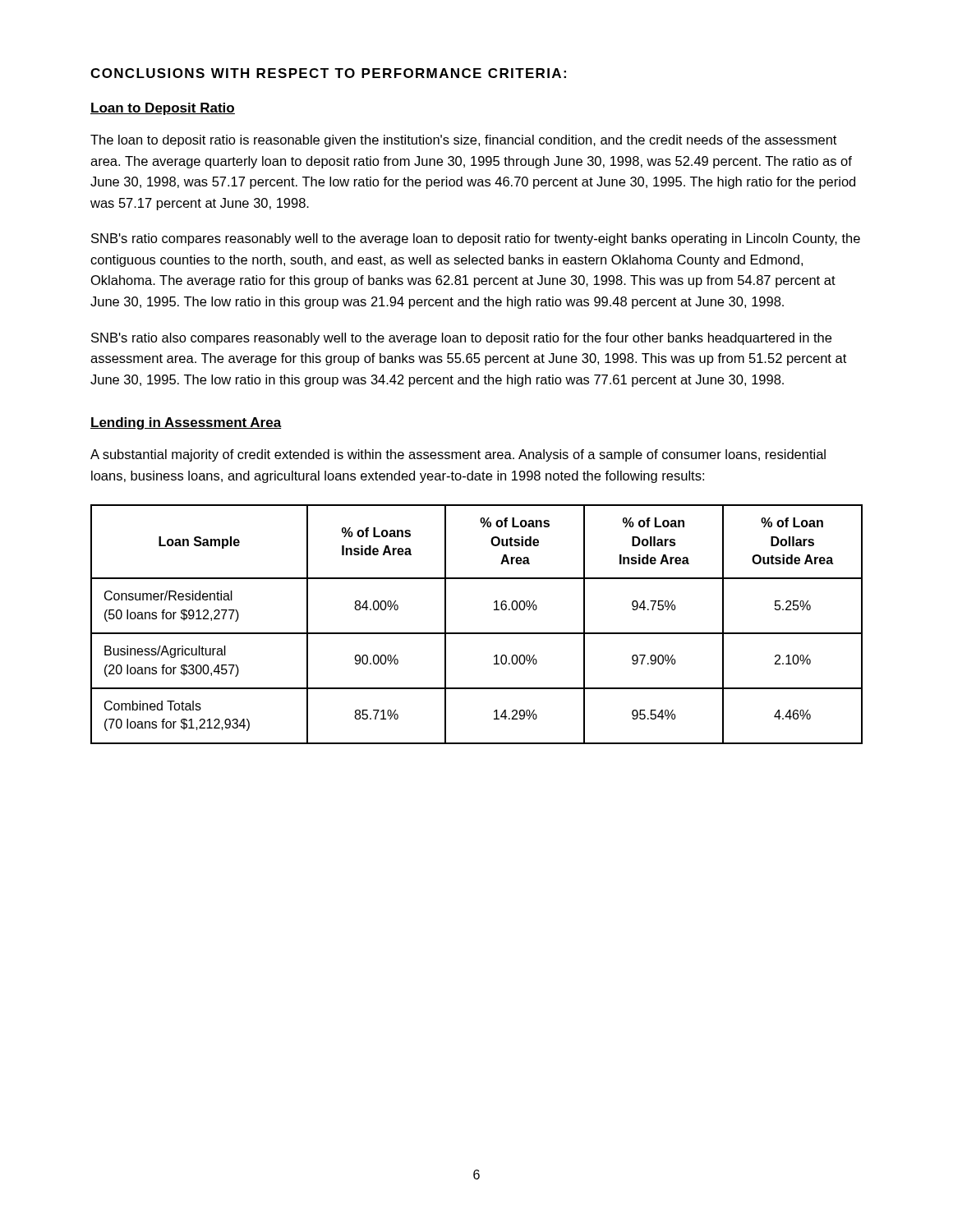Click the section header that begins "CONCLUSIONS WITH RESPECT TO"

tap(329, 73)
